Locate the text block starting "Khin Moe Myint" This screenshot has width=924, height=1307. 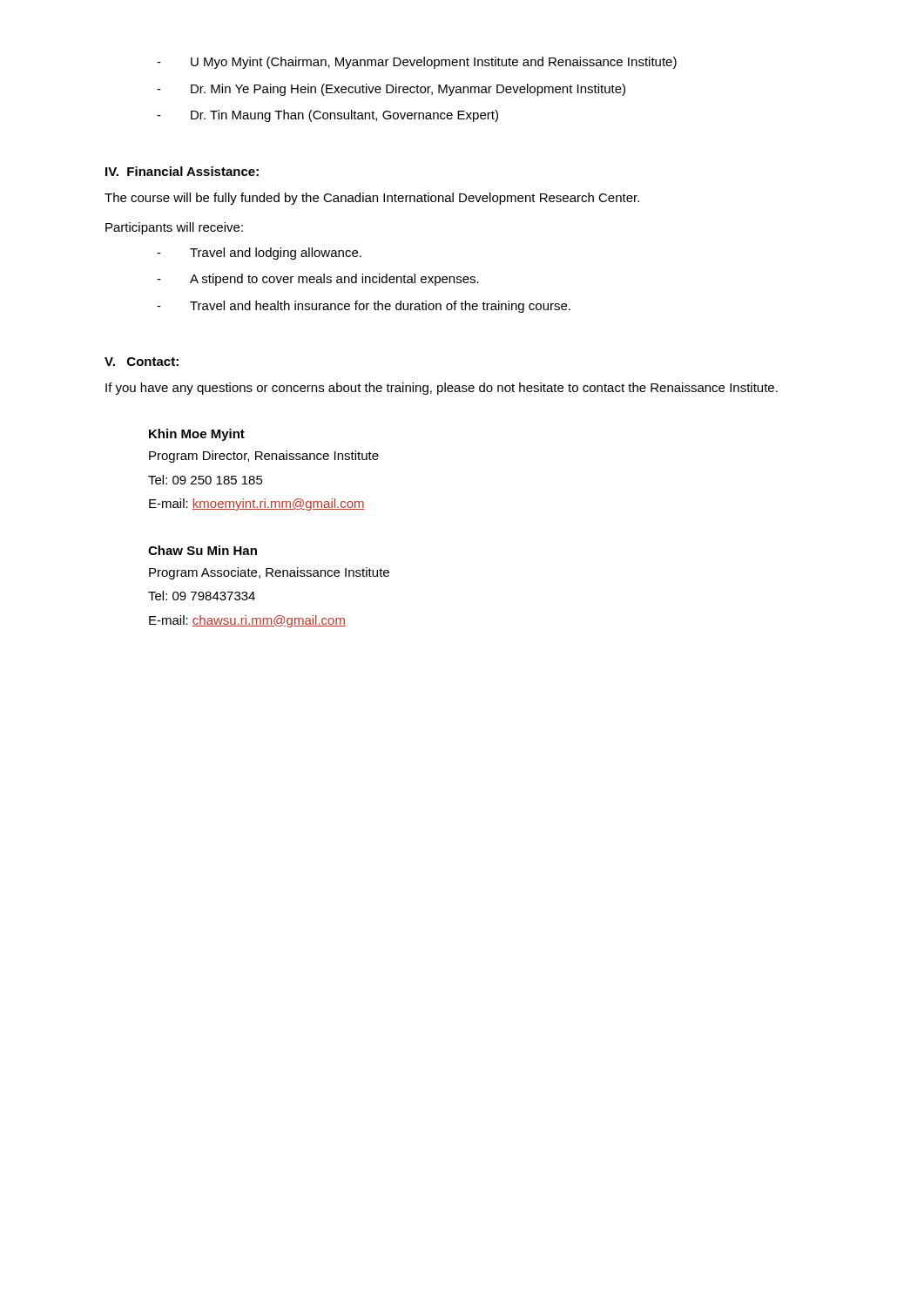[x=196, y=433]
